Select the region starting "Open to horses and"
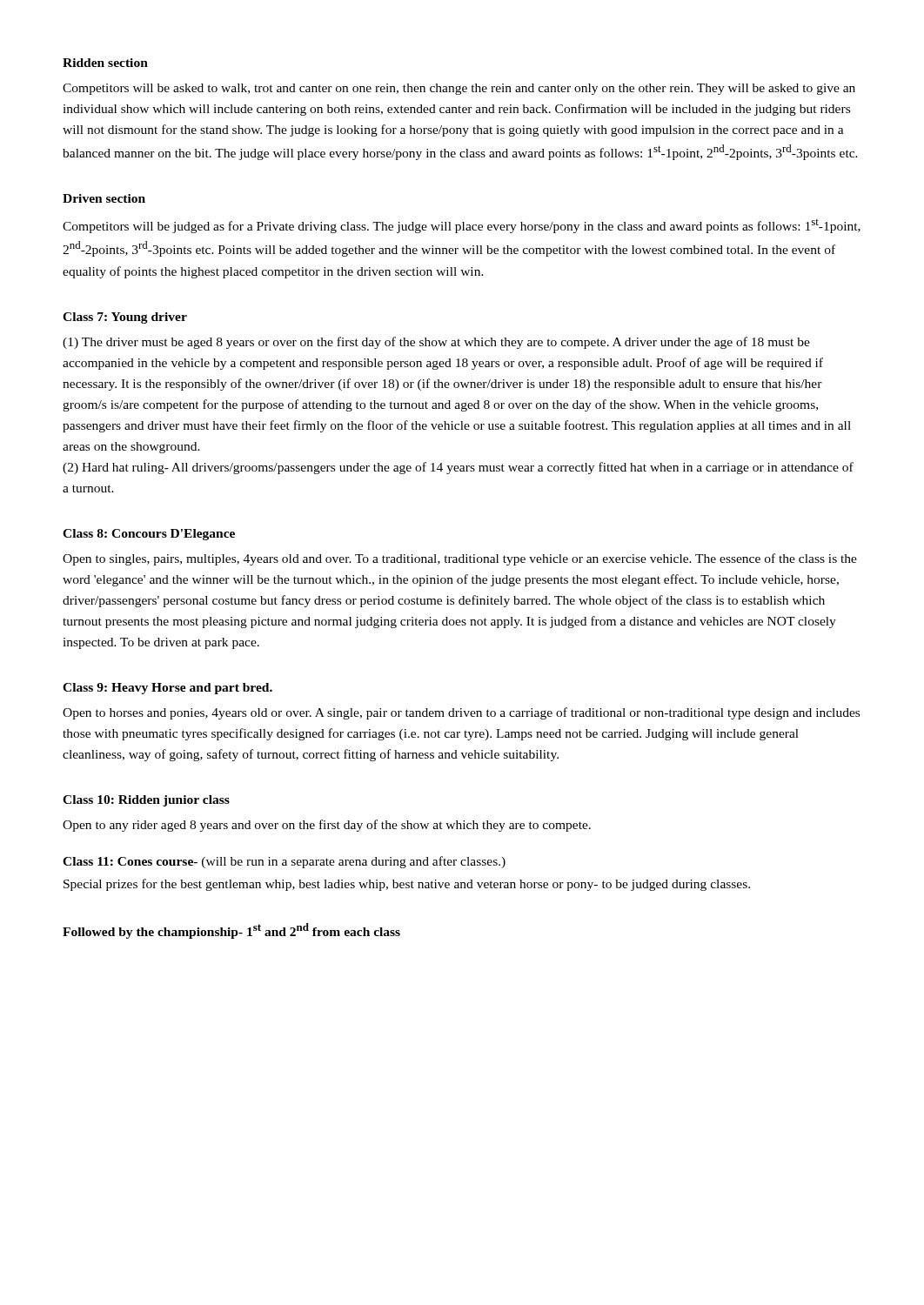 pyautogui.click(x=461, y=733)
